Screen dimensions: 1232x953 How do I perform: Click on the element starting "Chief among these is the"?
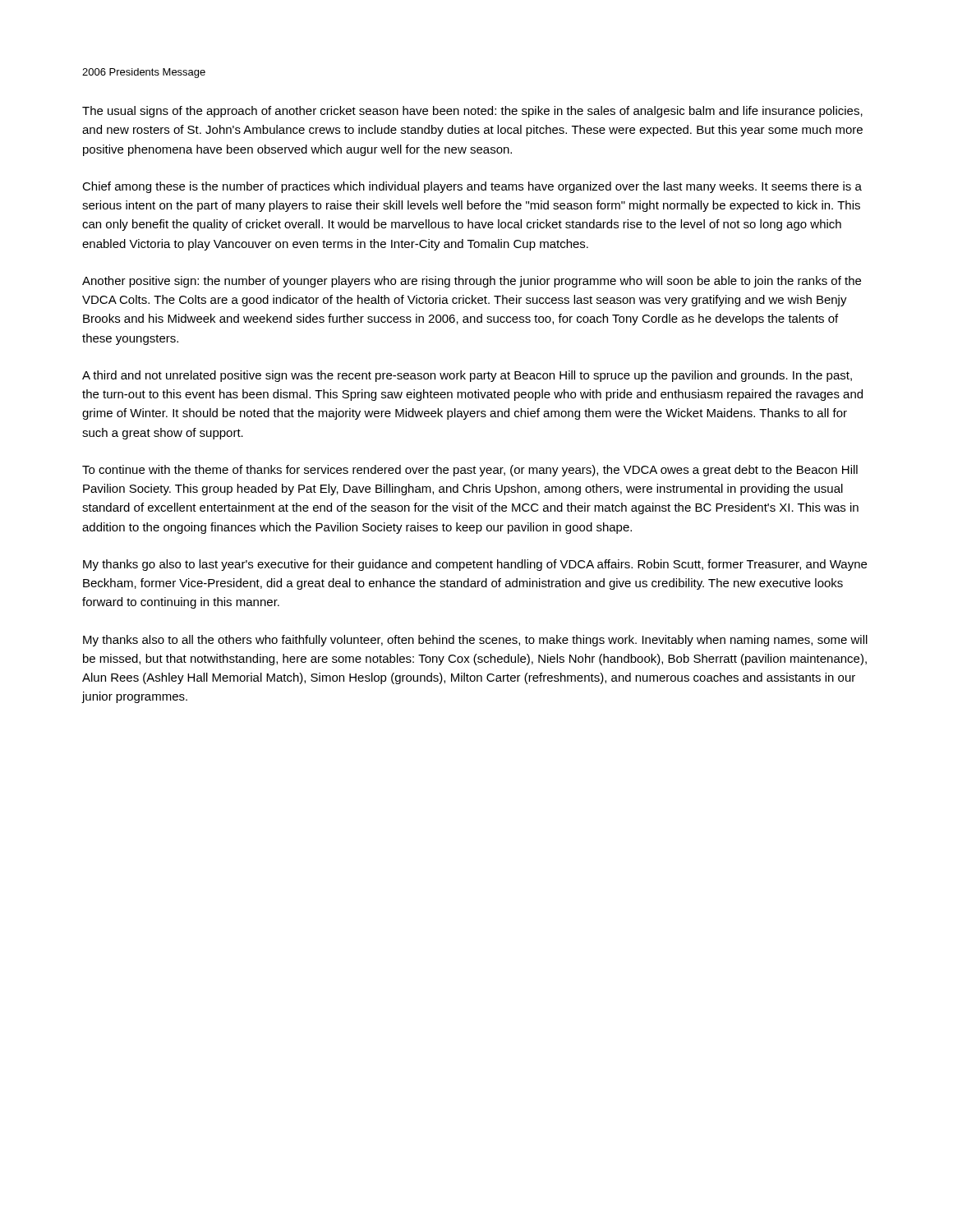coord(472,214)
